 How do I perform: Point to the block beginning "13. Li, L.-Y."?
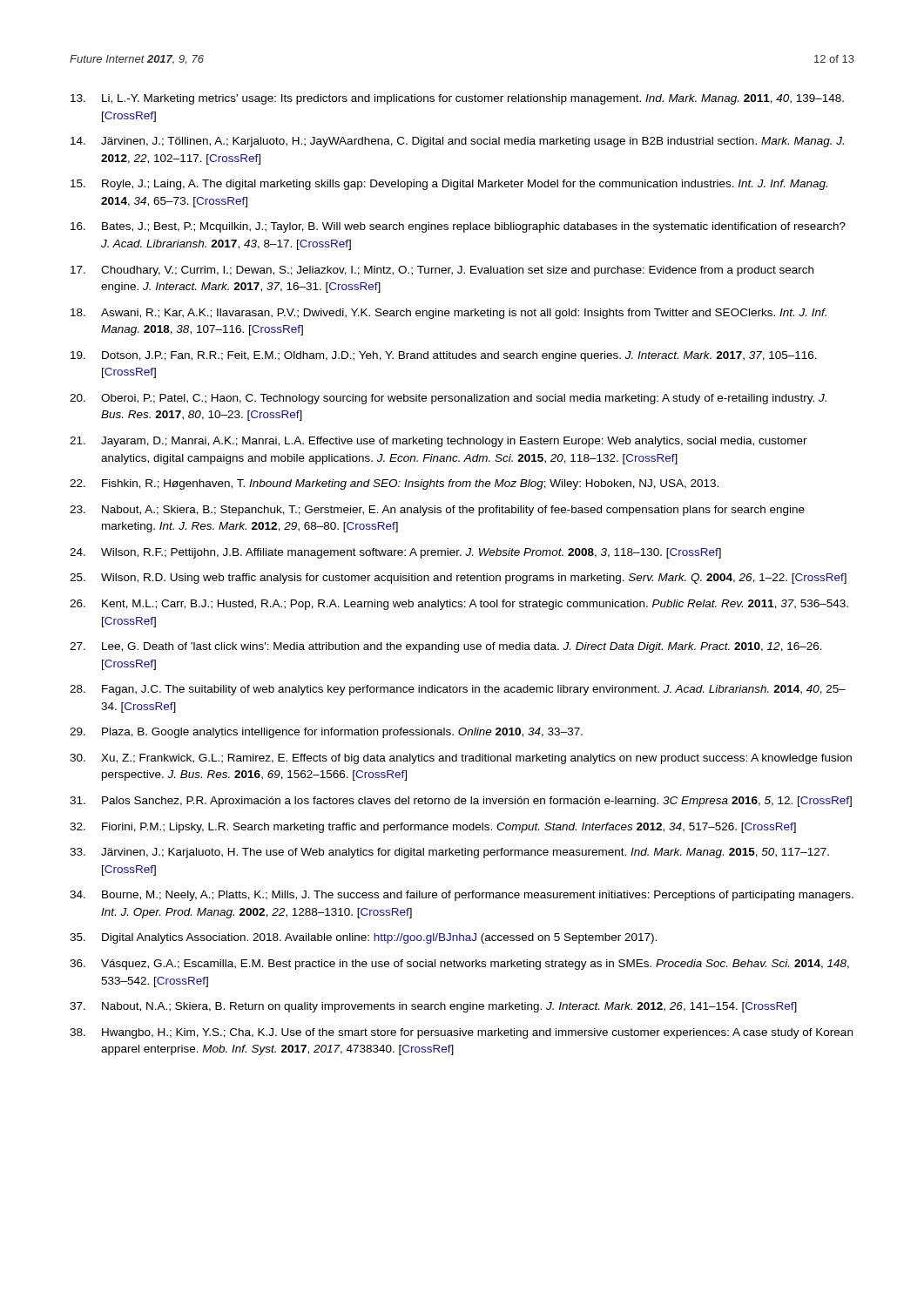click(x=462, y=107)
